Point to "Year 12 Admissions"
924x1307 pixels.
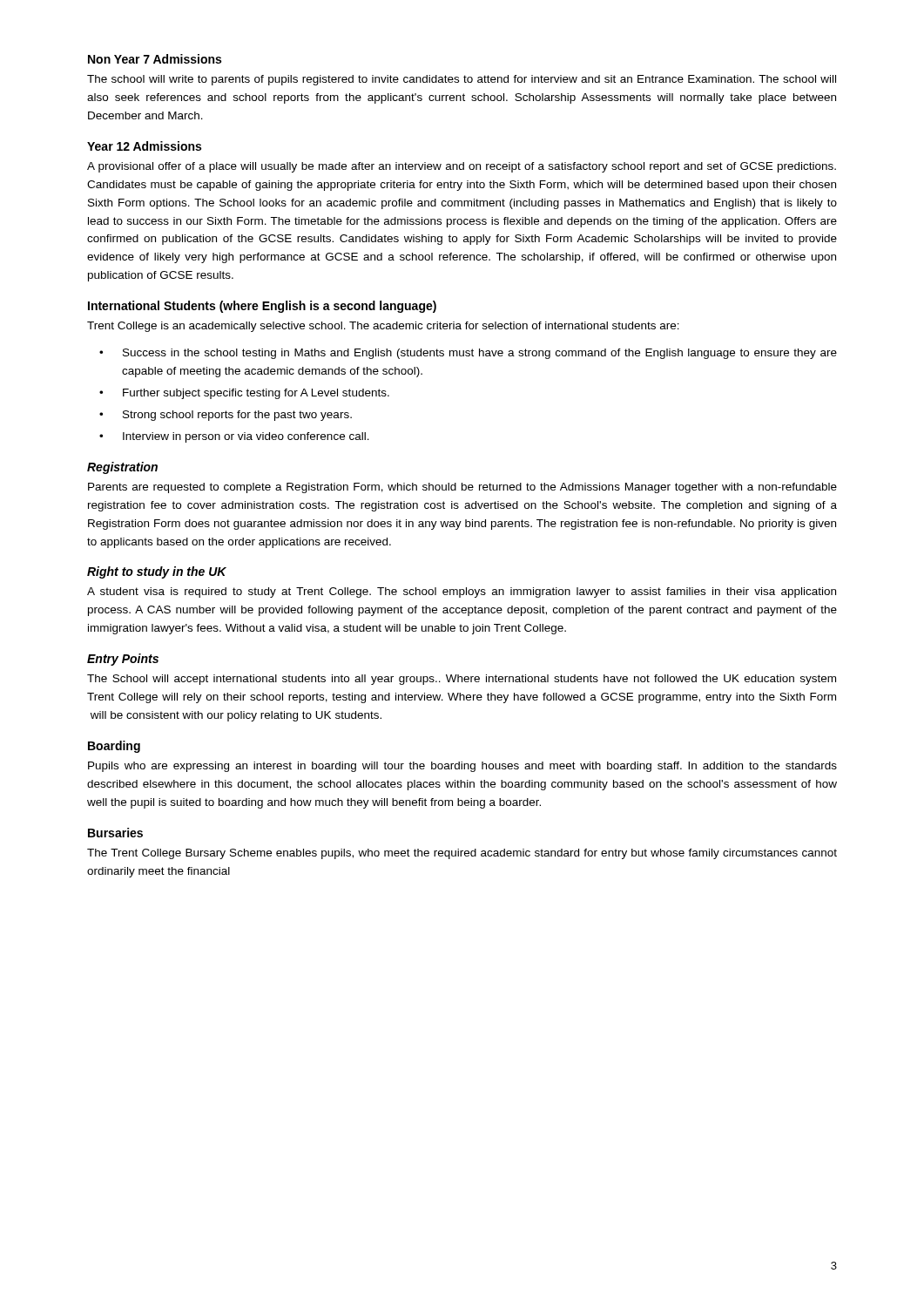(x=145, y=146)
